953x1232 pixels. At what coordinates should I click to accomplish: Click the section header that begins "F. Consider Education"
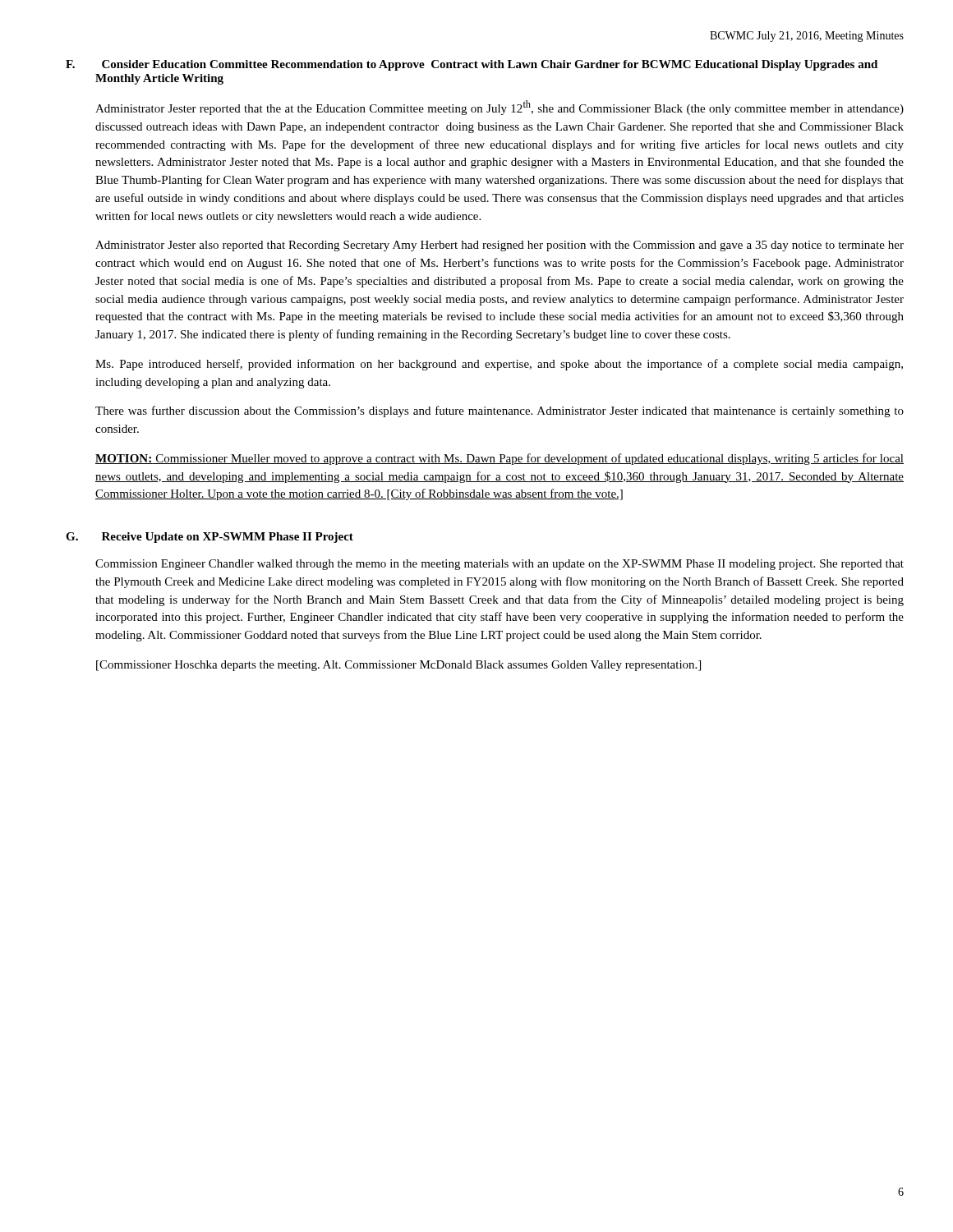click(x=485, y=71)
